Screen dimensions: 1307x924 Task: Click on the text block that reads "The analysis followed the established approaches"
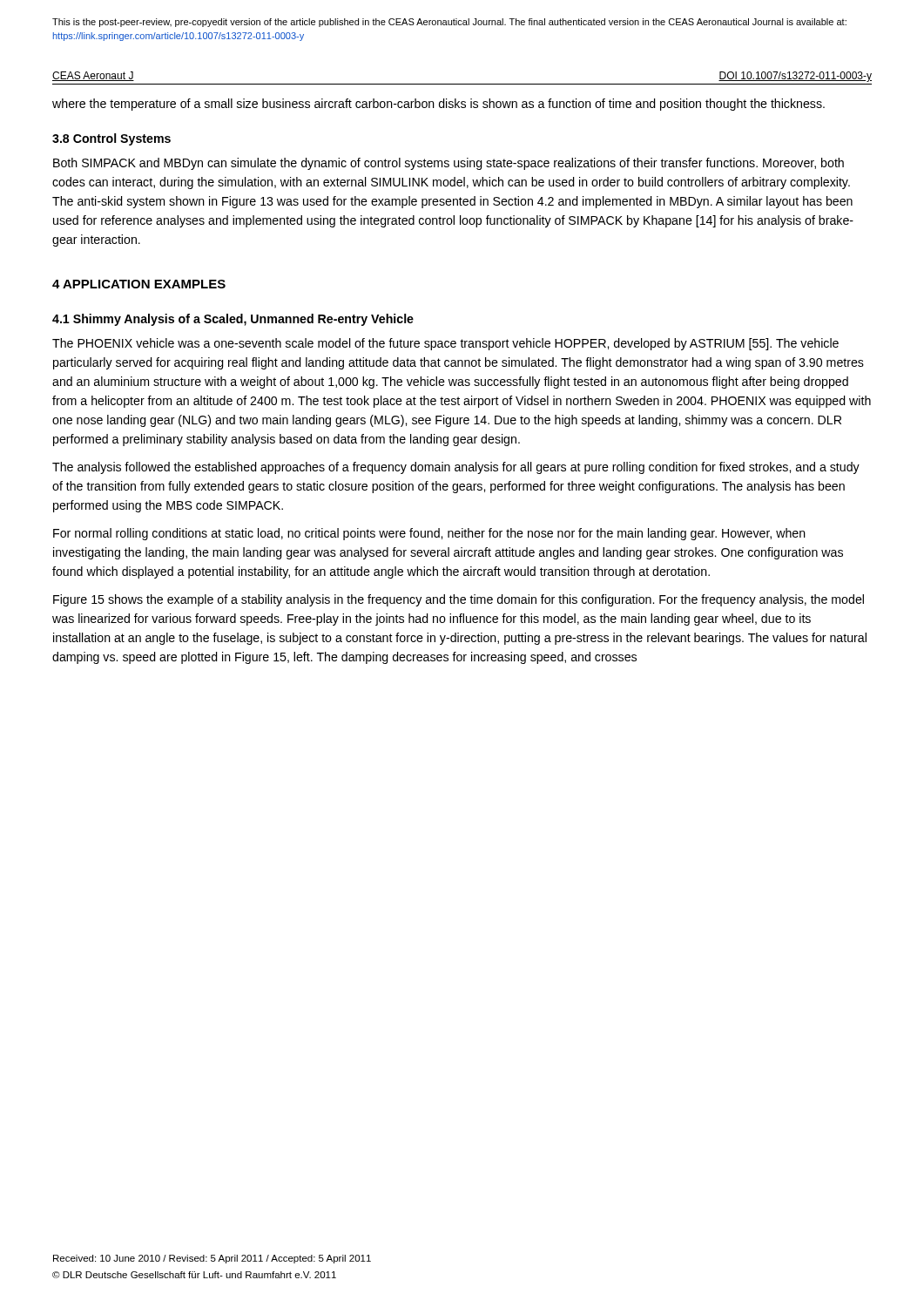462,486
